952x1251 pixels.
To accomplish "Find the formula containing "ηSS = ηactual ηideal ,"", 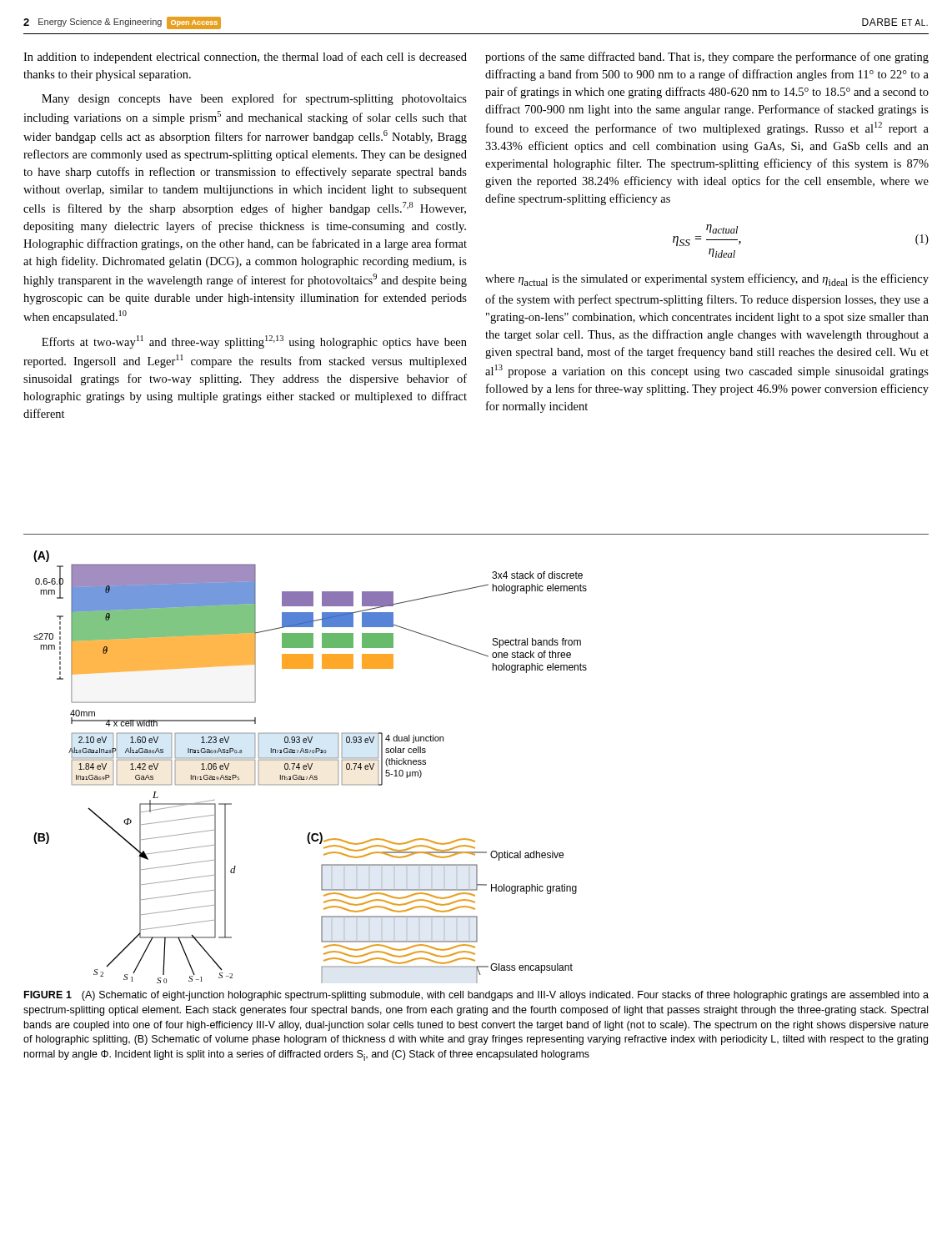I will pos(722,233).
